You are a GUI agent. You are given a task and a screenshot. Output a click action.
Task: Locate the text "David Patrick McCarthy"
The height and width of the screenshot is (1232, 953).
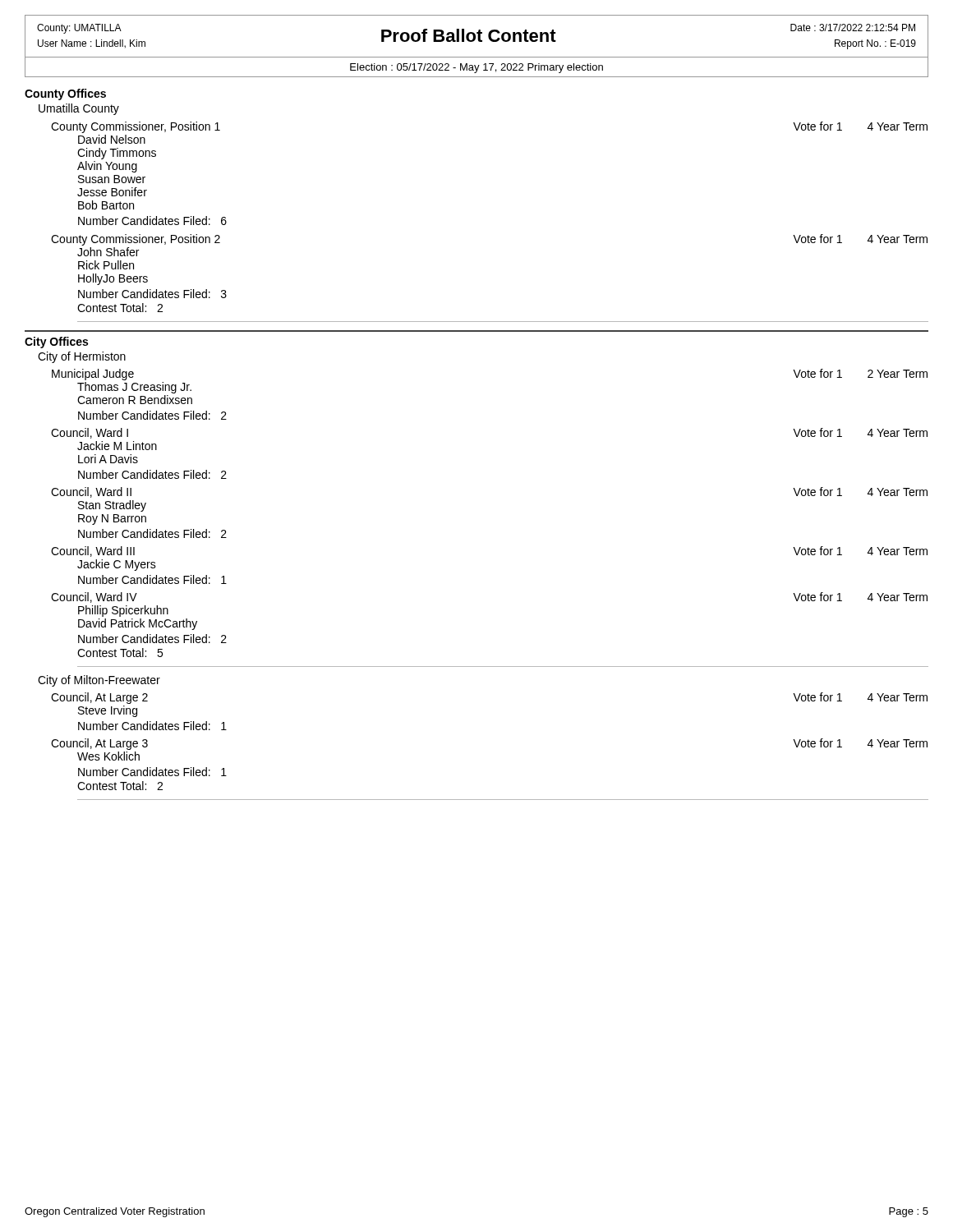point(137,624)
